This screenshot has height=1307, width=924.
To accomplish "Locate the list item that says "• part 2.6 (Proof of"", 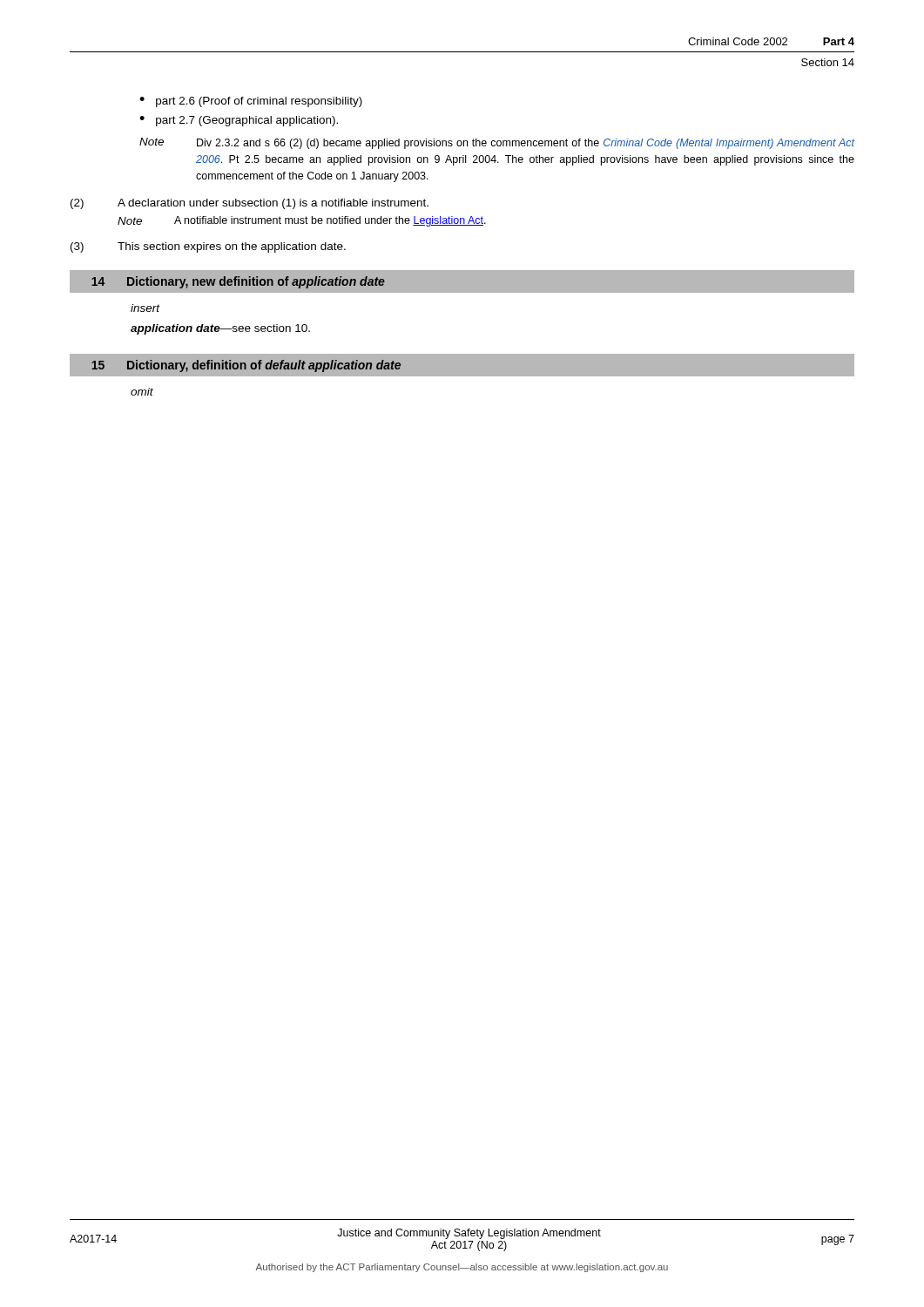I will [251, 99].
